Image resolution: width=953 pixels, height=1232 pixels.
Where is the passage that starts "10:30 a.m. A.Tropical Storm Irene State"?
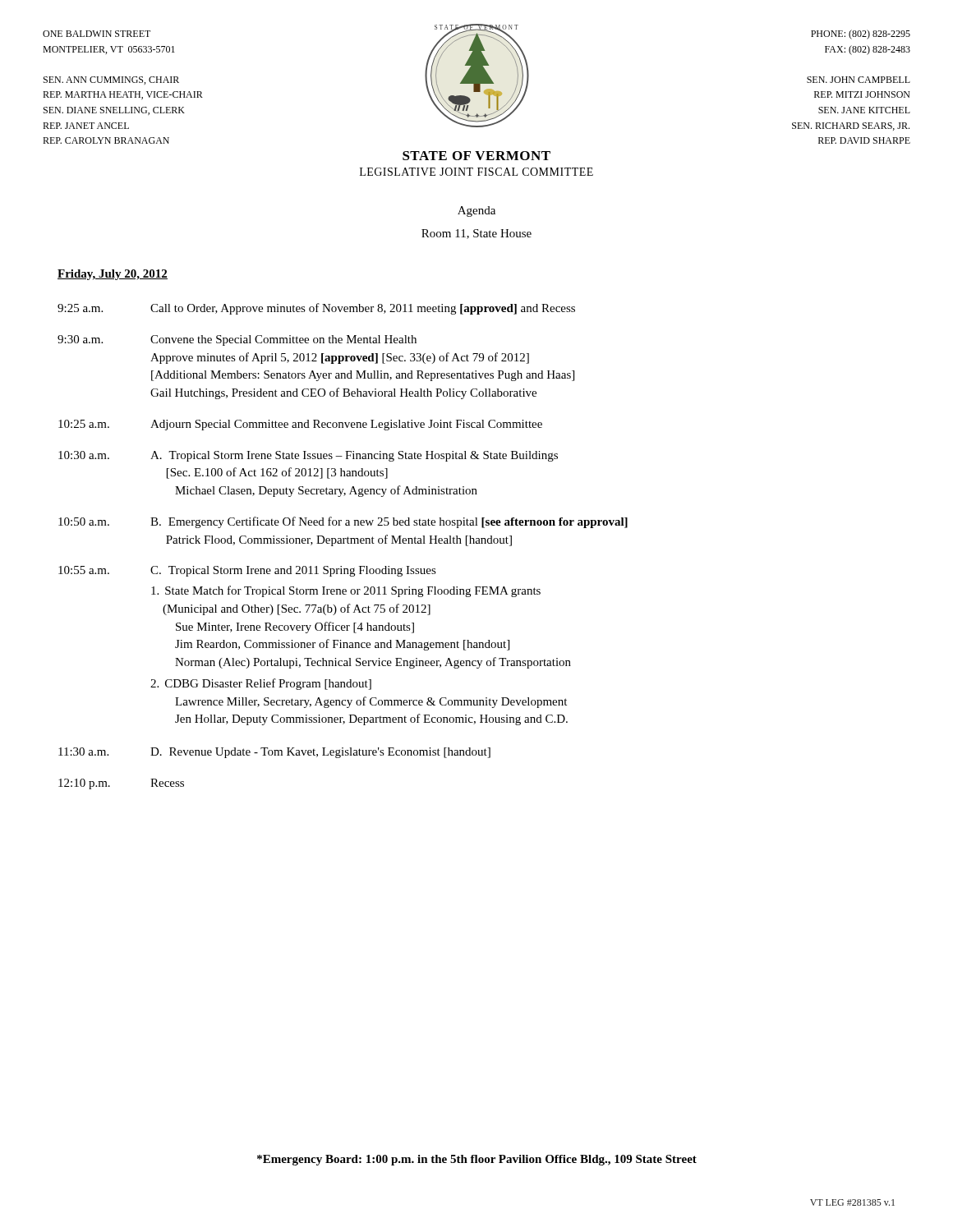click(308, 456)
